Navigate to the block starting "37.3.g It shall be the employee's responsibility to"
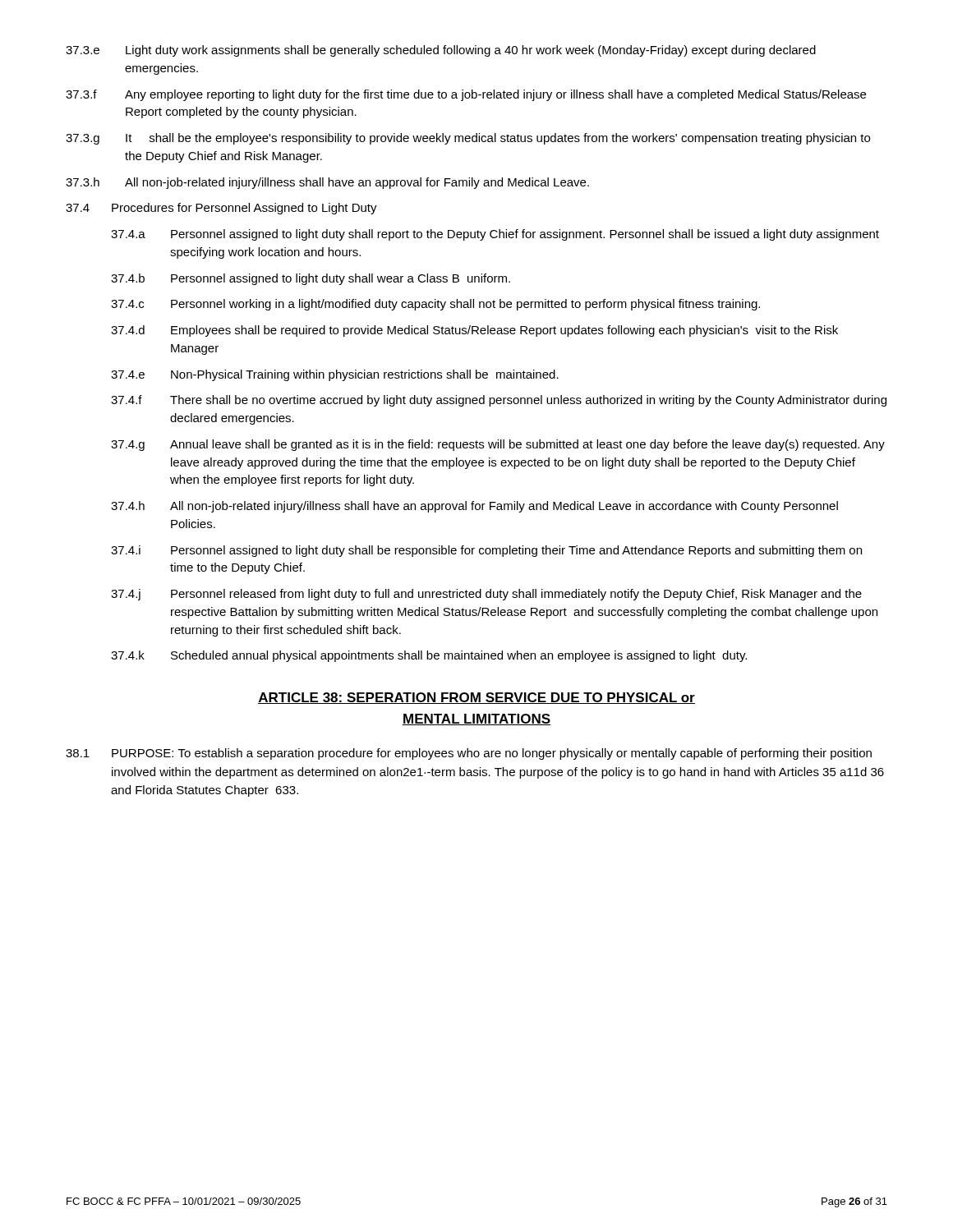Image resolution: width=953 pixels, height=1232 pixels. (x=476, y=147)
